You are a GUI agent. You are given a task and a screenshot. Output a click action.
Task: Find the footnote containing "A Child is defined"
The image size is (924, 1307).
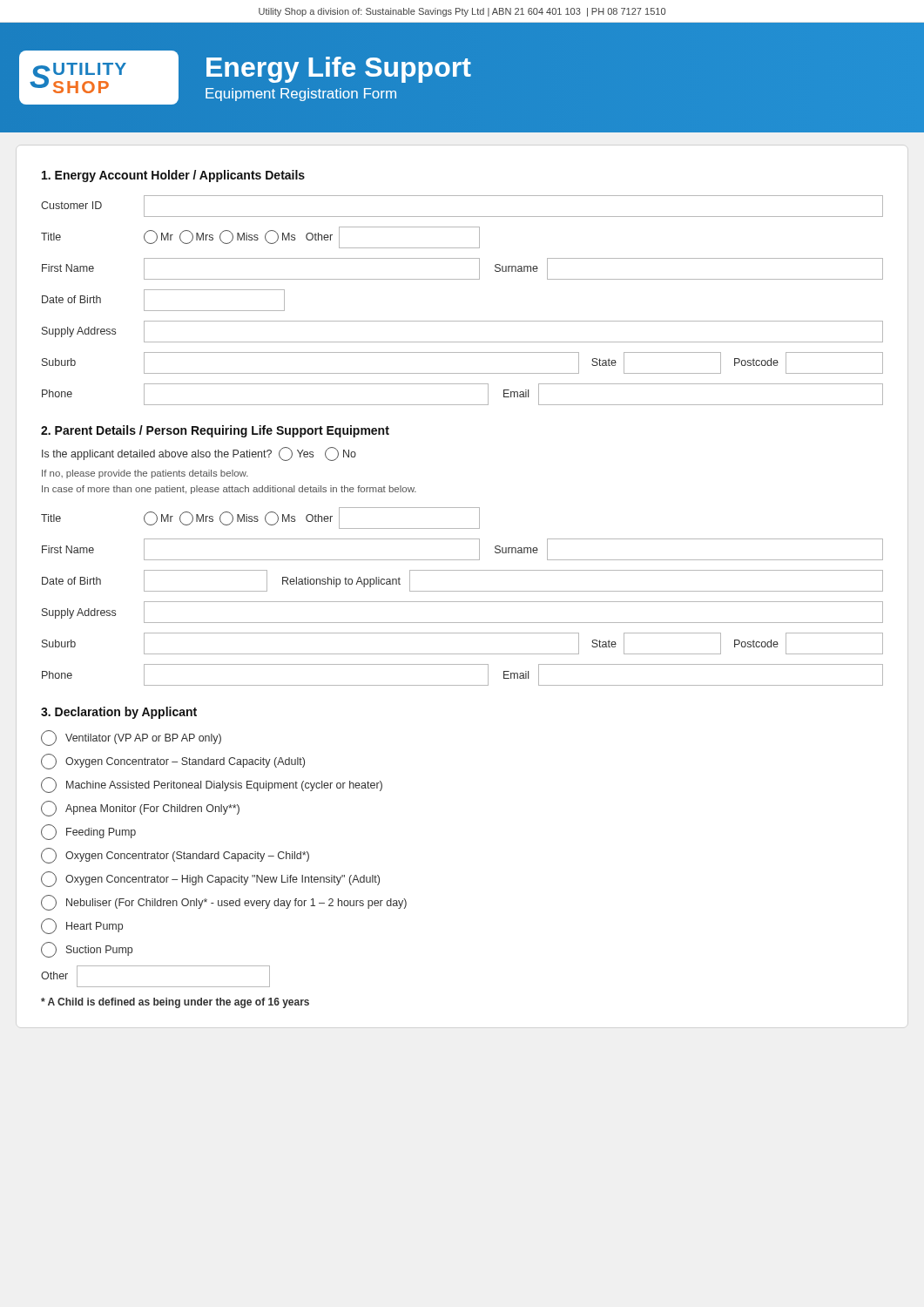175,1002
